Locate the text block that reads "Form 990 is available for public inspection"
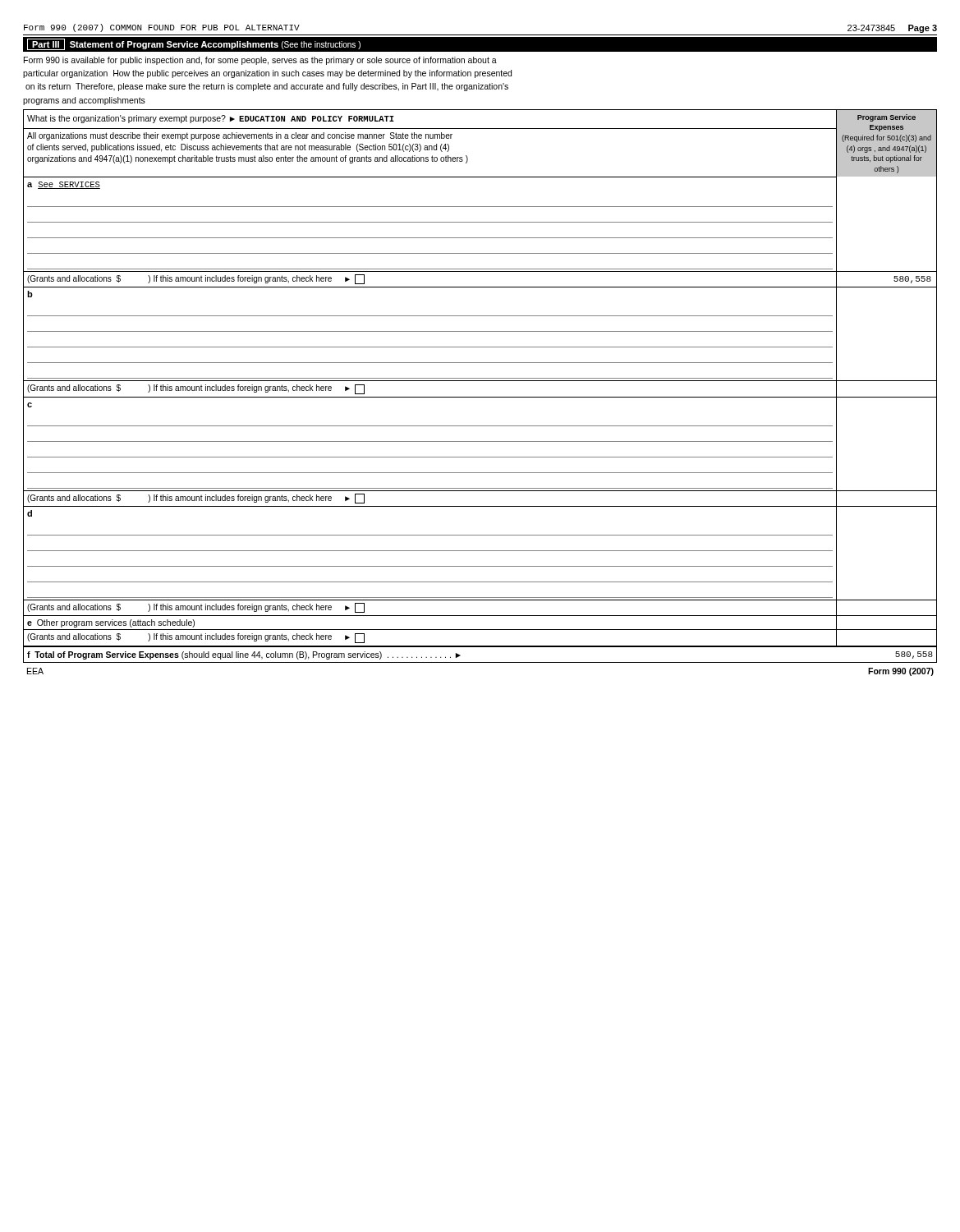This screenshot has width=960, height=1232. (260, 60)
